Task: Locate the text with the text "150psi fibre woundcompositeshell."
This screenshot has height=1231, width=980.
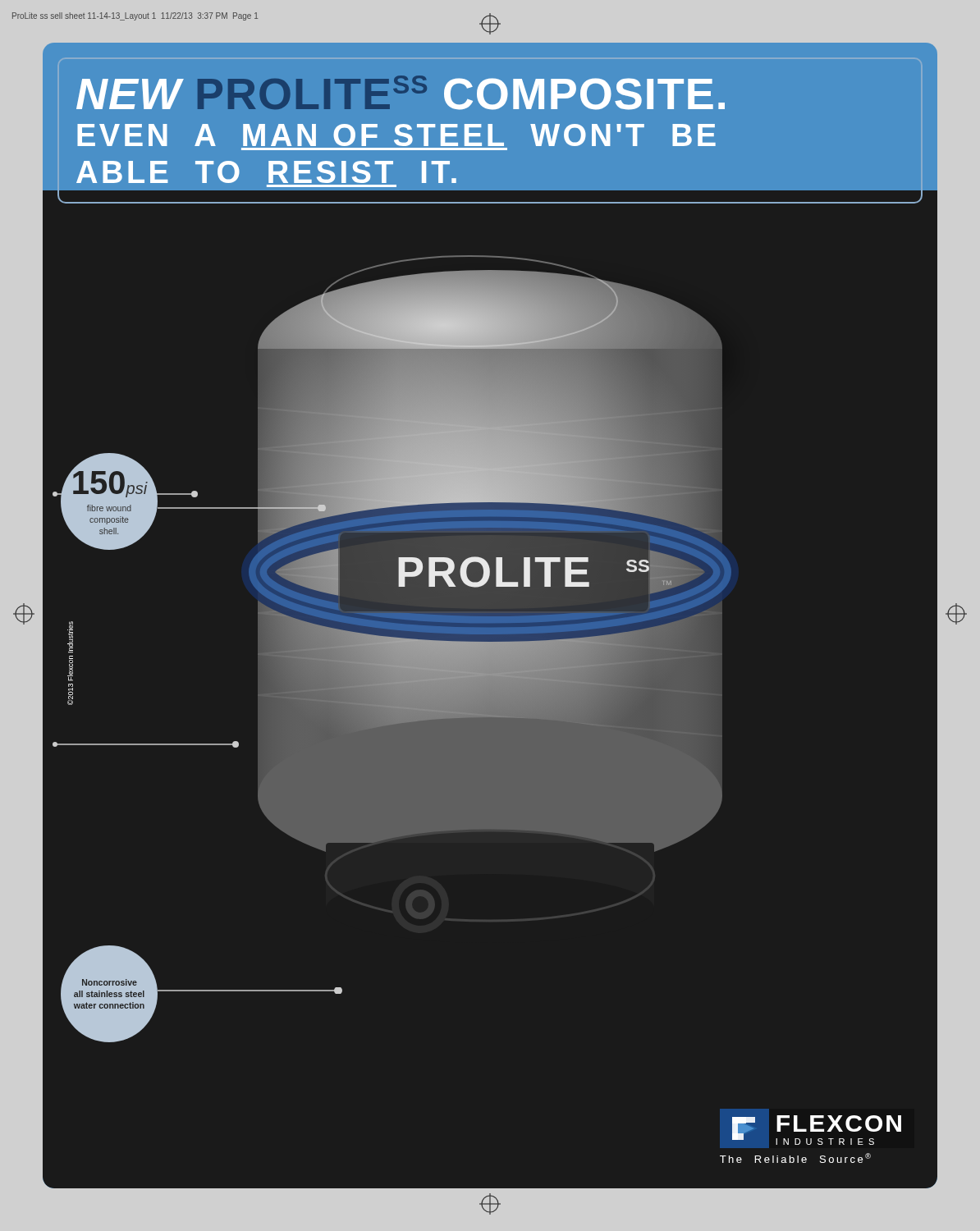Action: click(109, 501)
